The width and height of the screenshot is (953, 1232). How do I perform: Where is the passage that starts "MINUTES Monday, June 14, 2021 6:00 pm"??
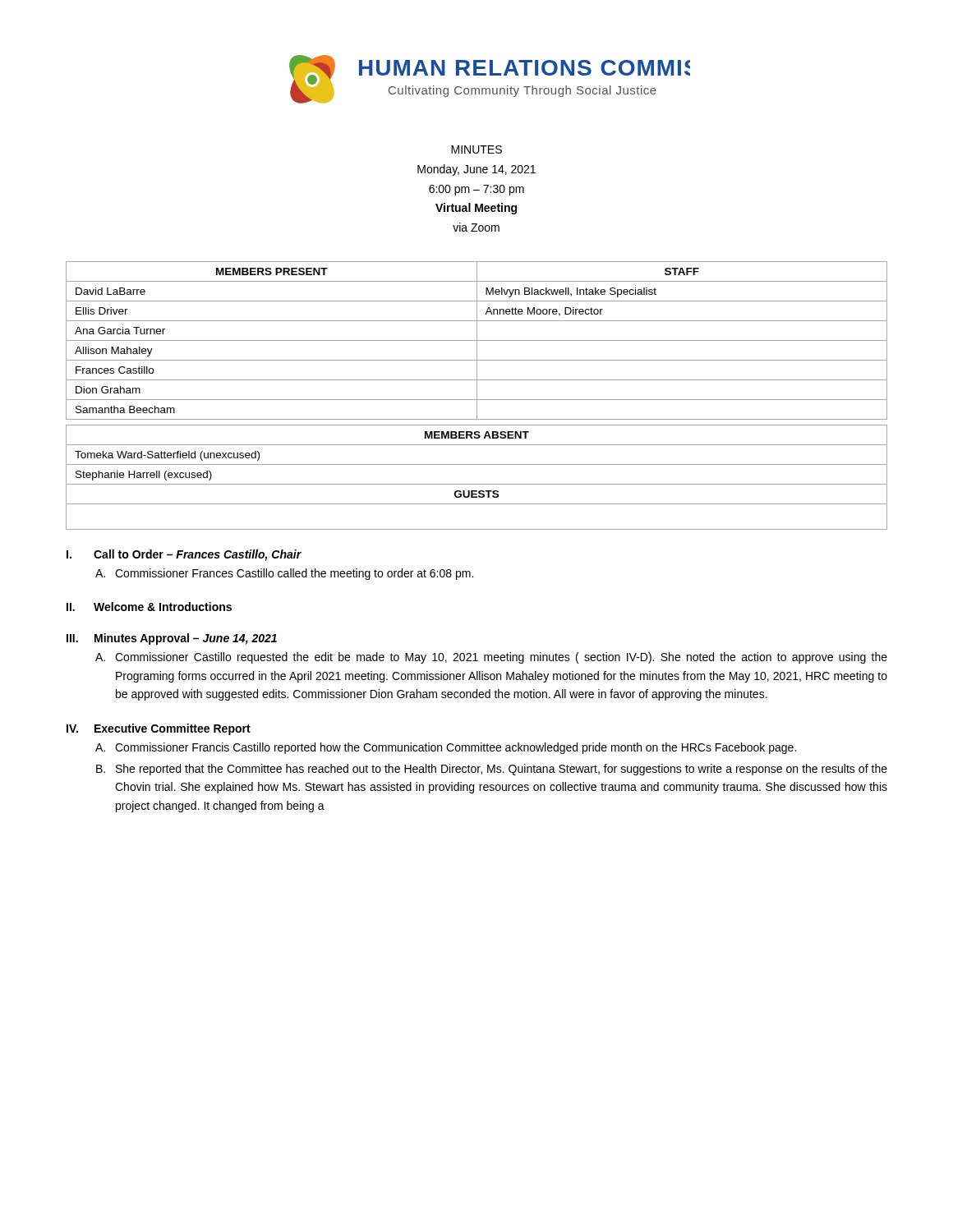pyautogui.click(x=476, y=189)
